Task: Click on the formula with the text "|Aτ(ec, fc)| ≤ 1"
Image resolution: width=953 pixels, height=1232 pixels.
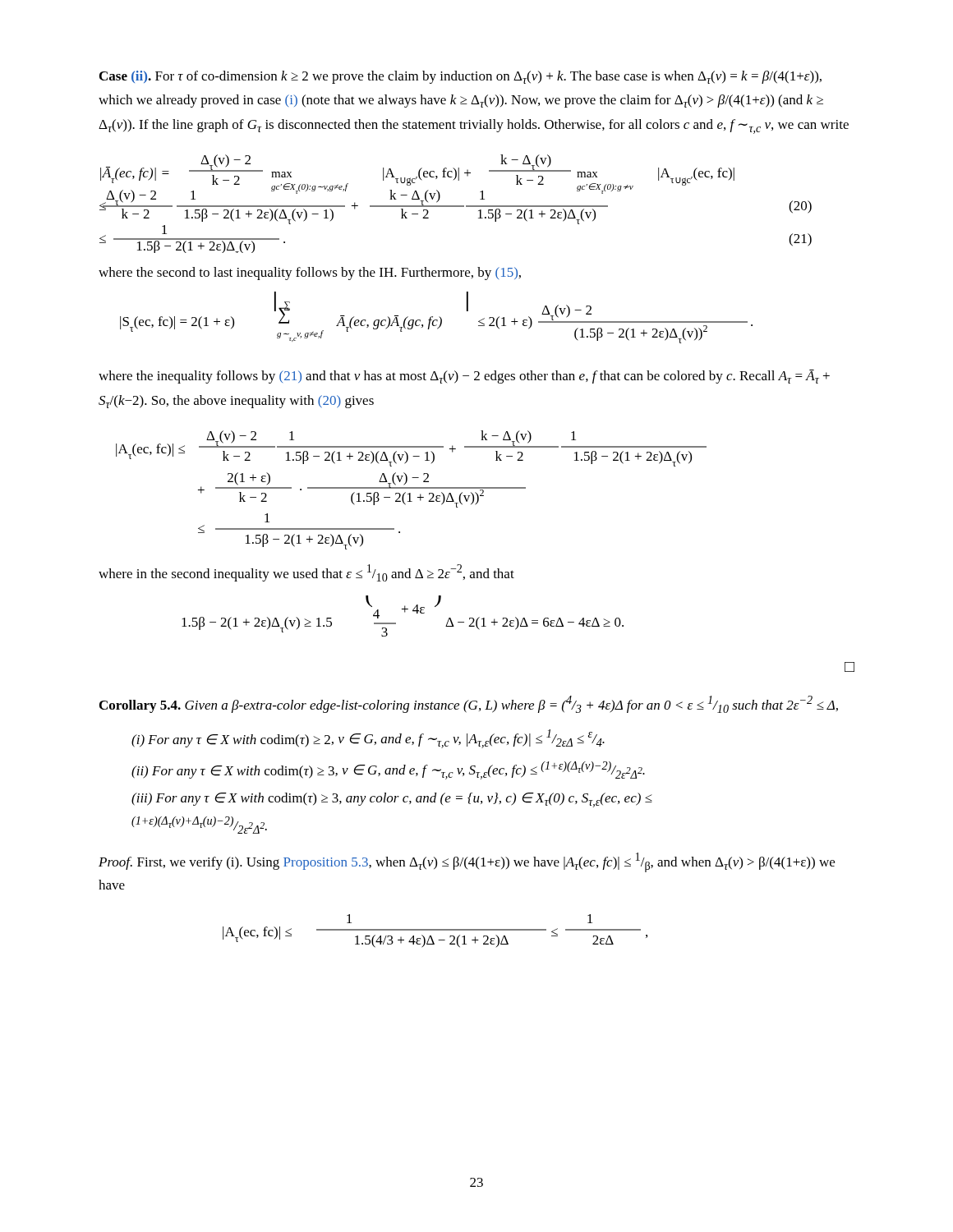Action: (x=476, y=932)
